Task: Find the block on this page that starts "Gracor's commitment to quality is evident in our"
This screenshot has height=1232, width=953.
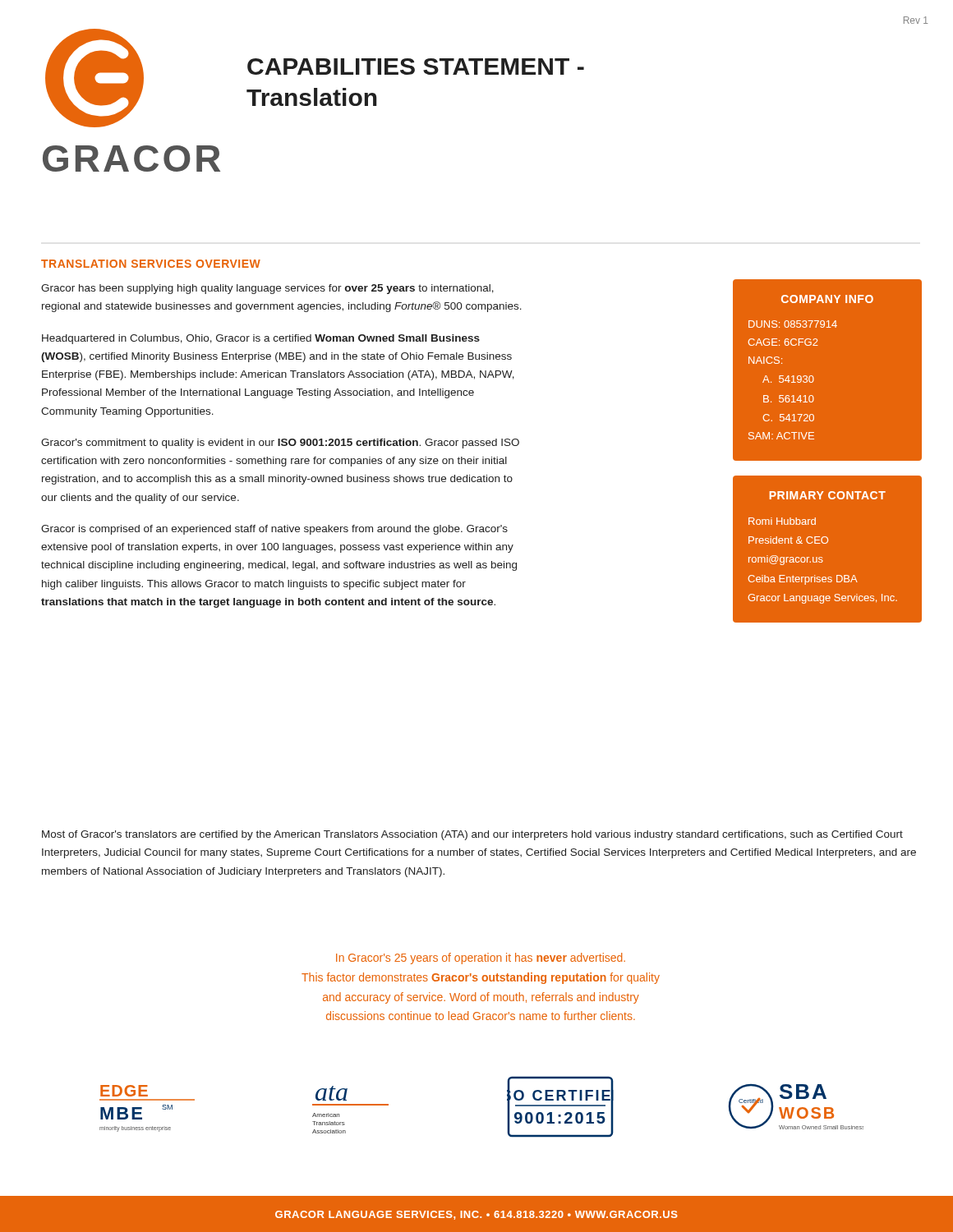Action: [x=283, y=470]
